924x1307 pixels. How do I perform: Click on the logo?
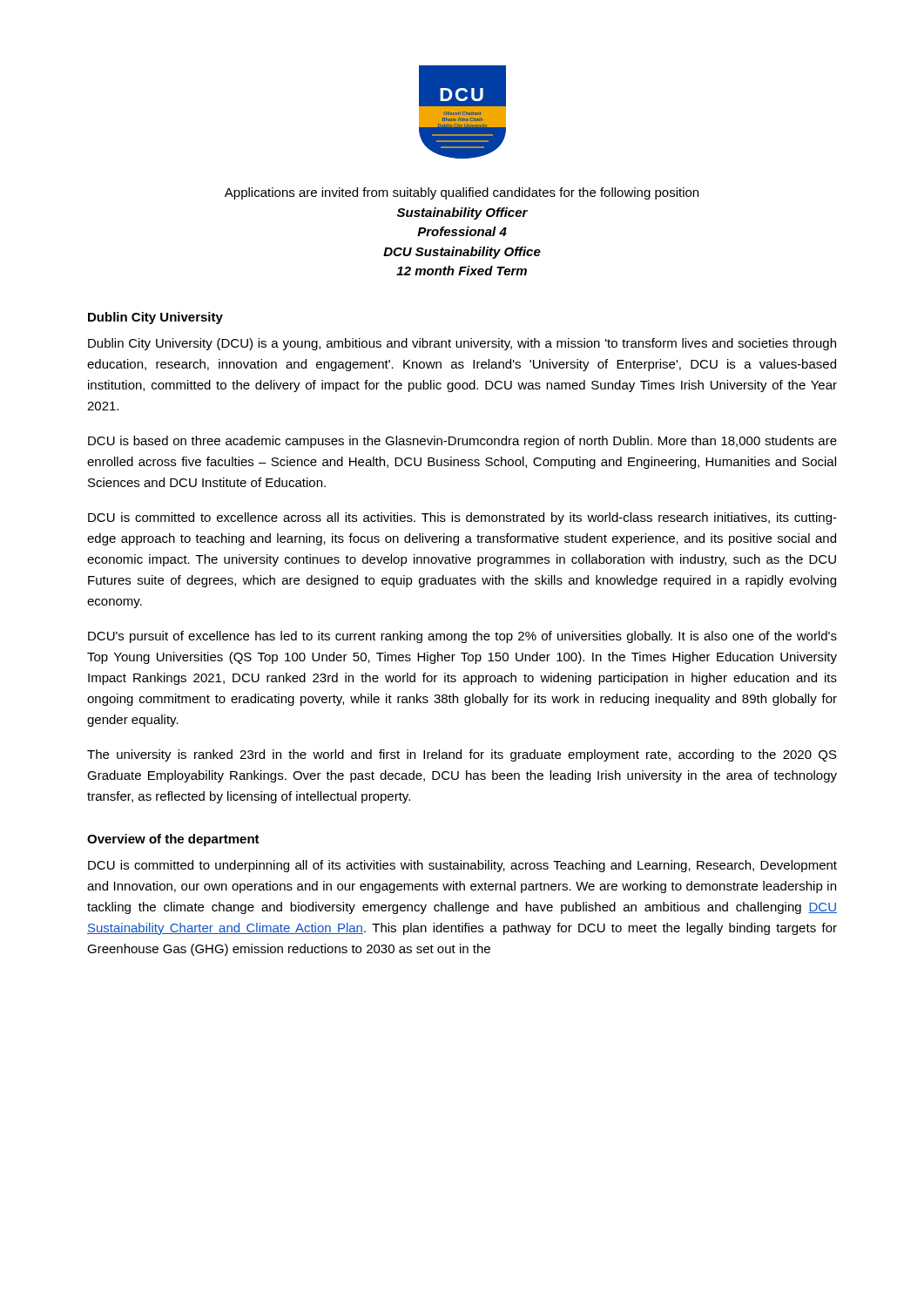point(462,112)
